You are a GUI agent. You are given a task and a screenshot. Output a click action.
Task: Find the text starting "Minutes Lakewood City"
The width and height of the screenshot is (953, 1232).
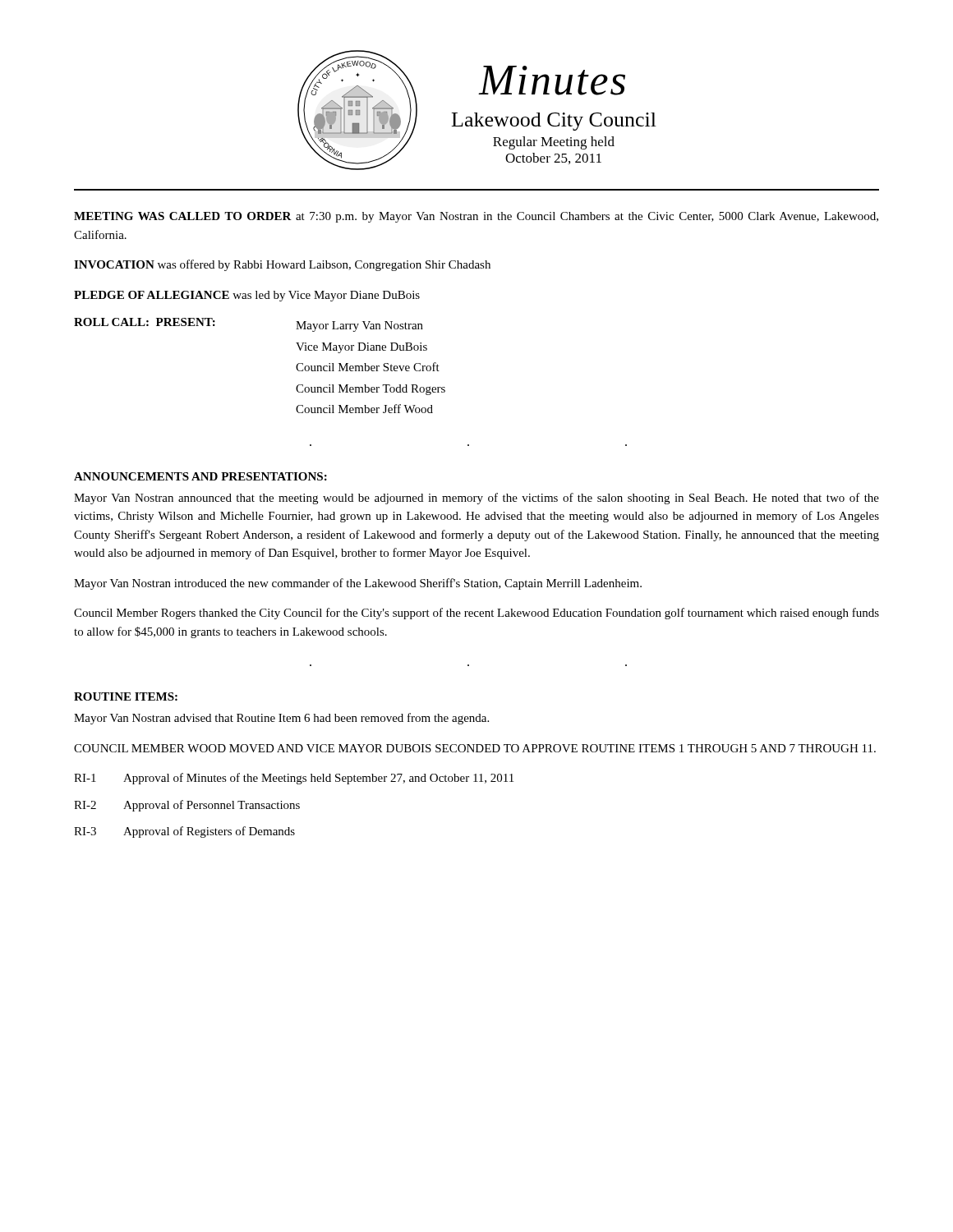(x=554, y=112)
